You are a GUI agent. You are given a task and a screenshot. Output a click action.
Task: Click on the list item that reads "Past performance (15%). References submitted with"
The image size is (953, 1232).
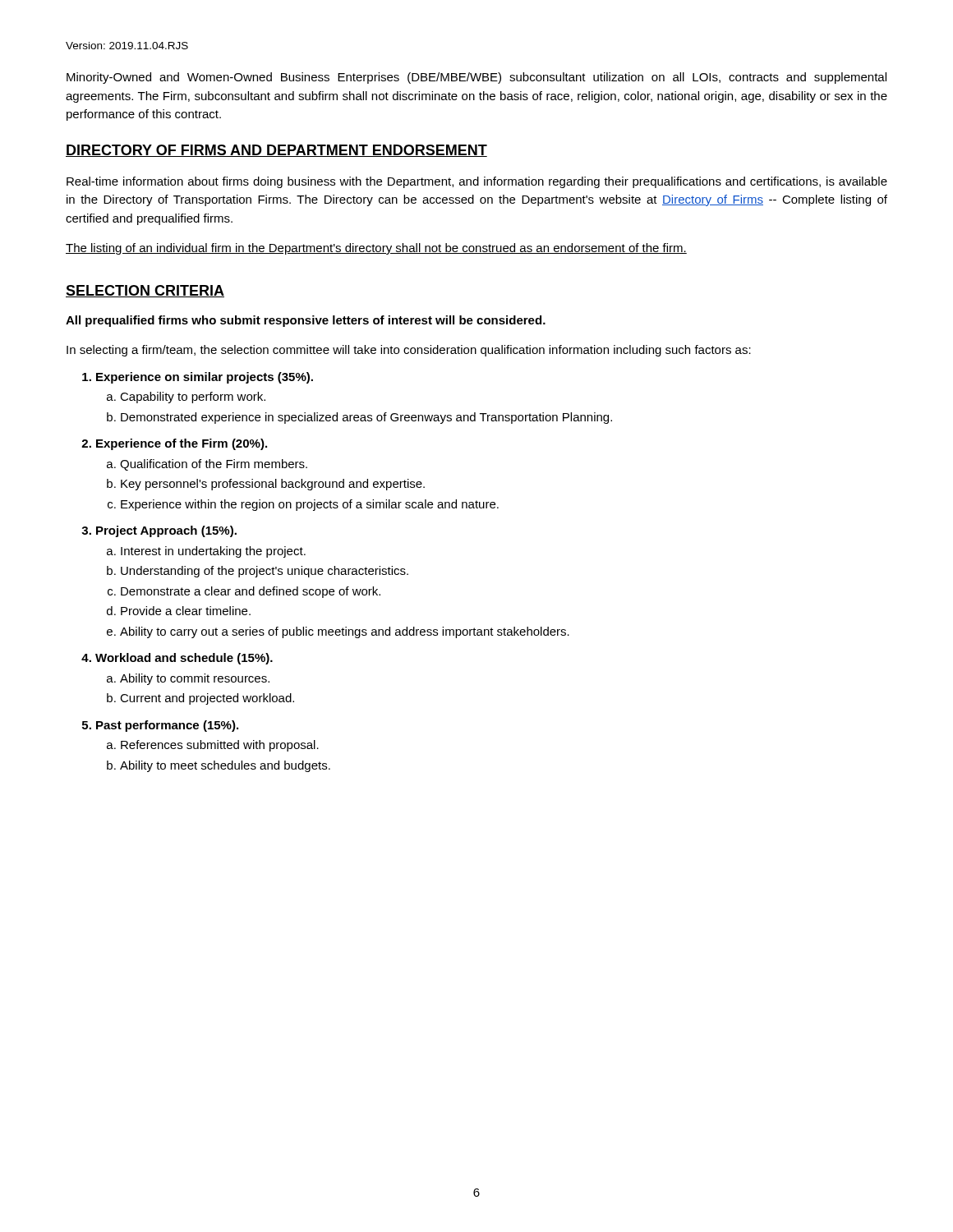167,726
